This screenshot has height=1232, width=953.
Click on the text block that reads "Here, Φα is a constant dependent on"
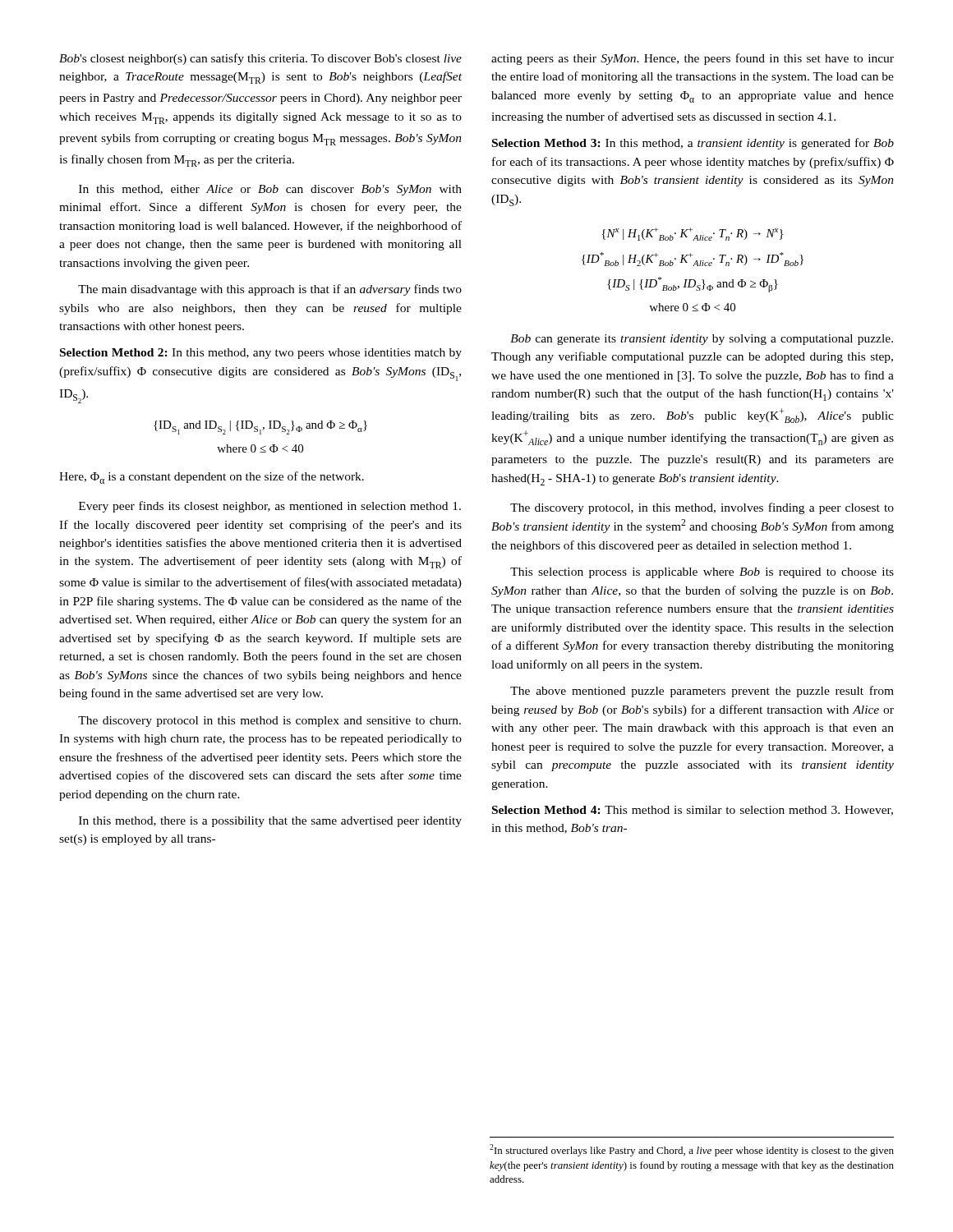point(260,478)
